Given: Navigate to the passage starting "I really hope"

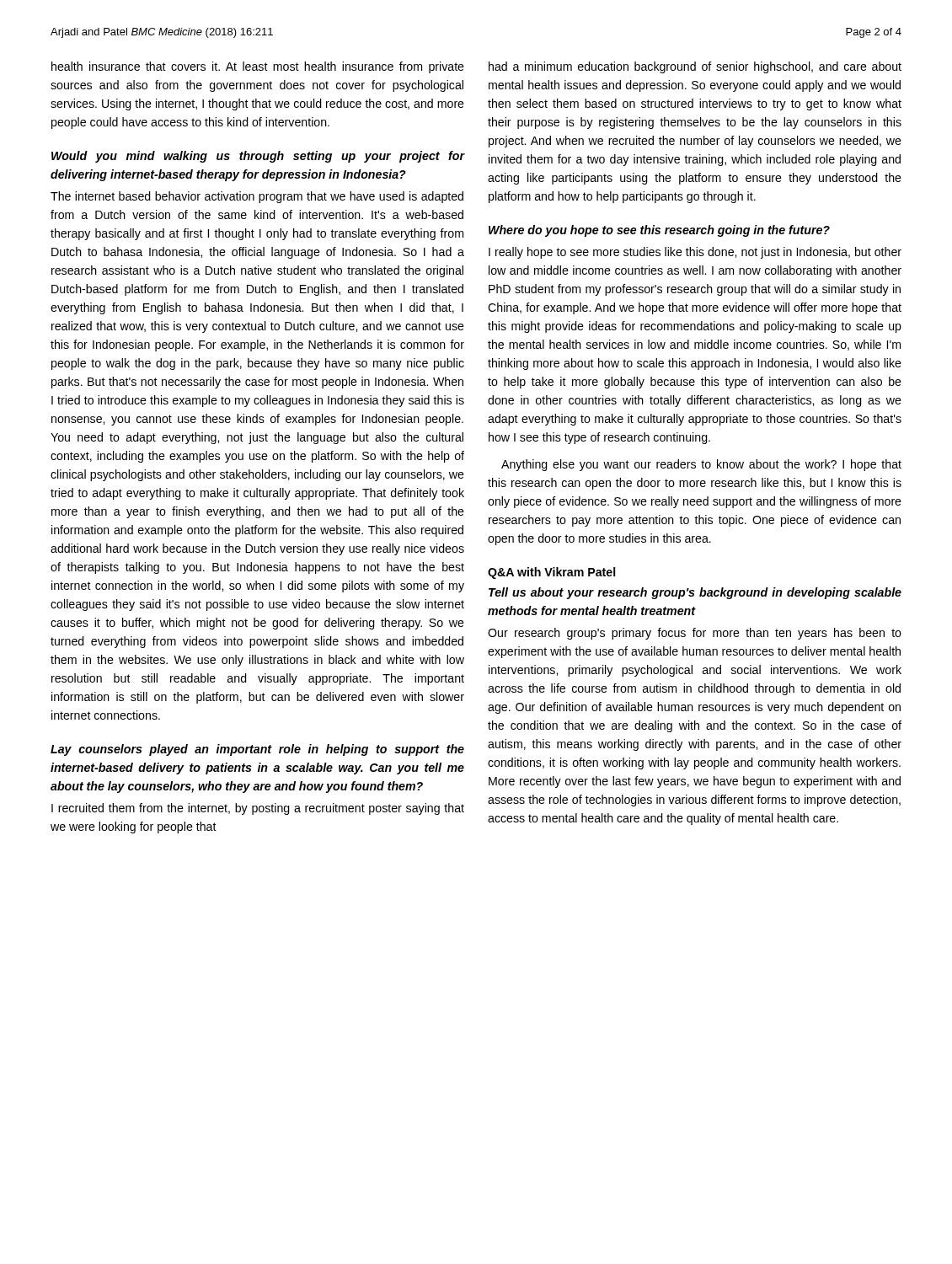Looking at the screenshot, I should click(695, 345).
